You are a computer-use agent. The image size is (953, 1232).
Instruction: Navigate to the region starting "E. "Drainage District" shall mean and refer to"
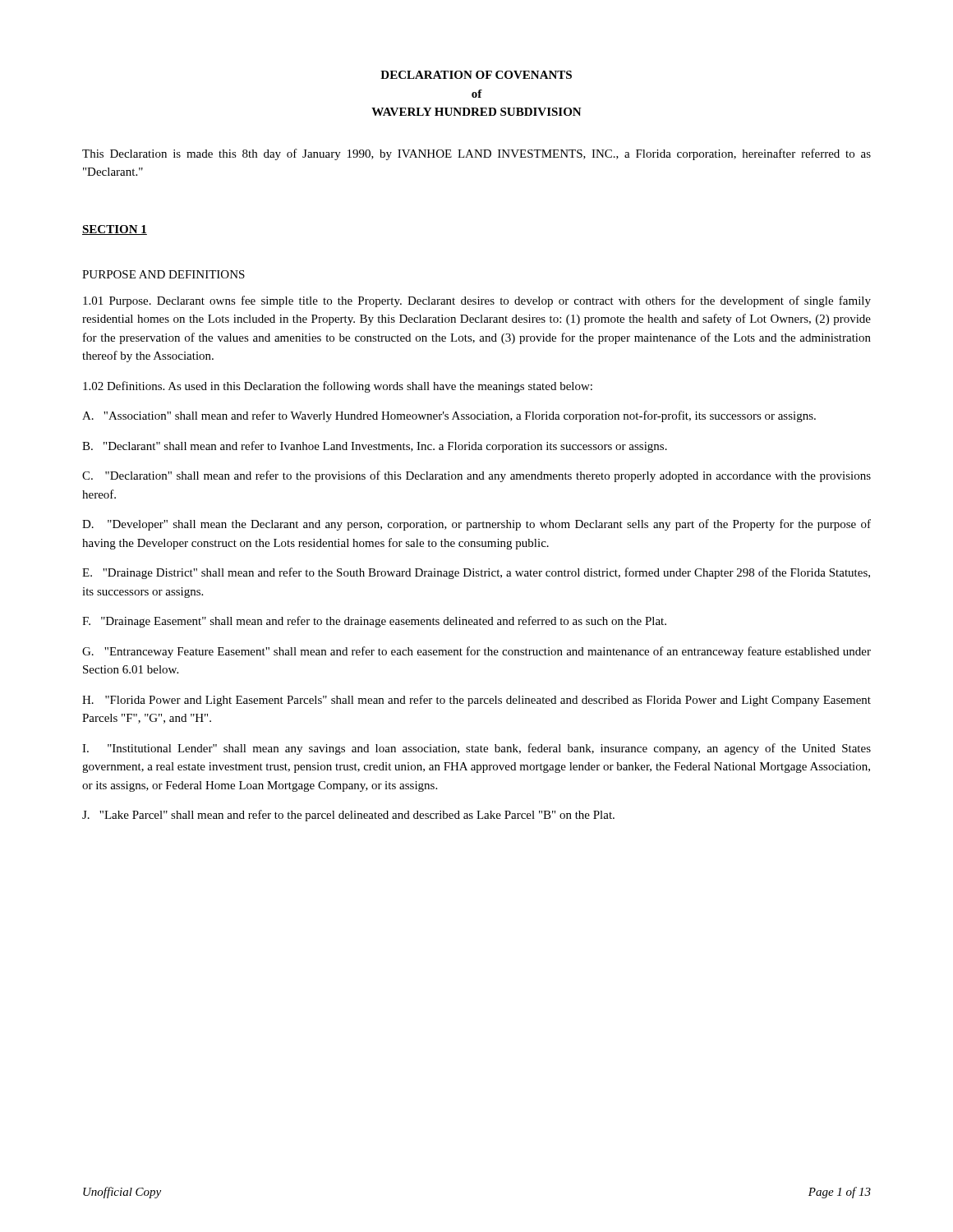pos(476,582)
